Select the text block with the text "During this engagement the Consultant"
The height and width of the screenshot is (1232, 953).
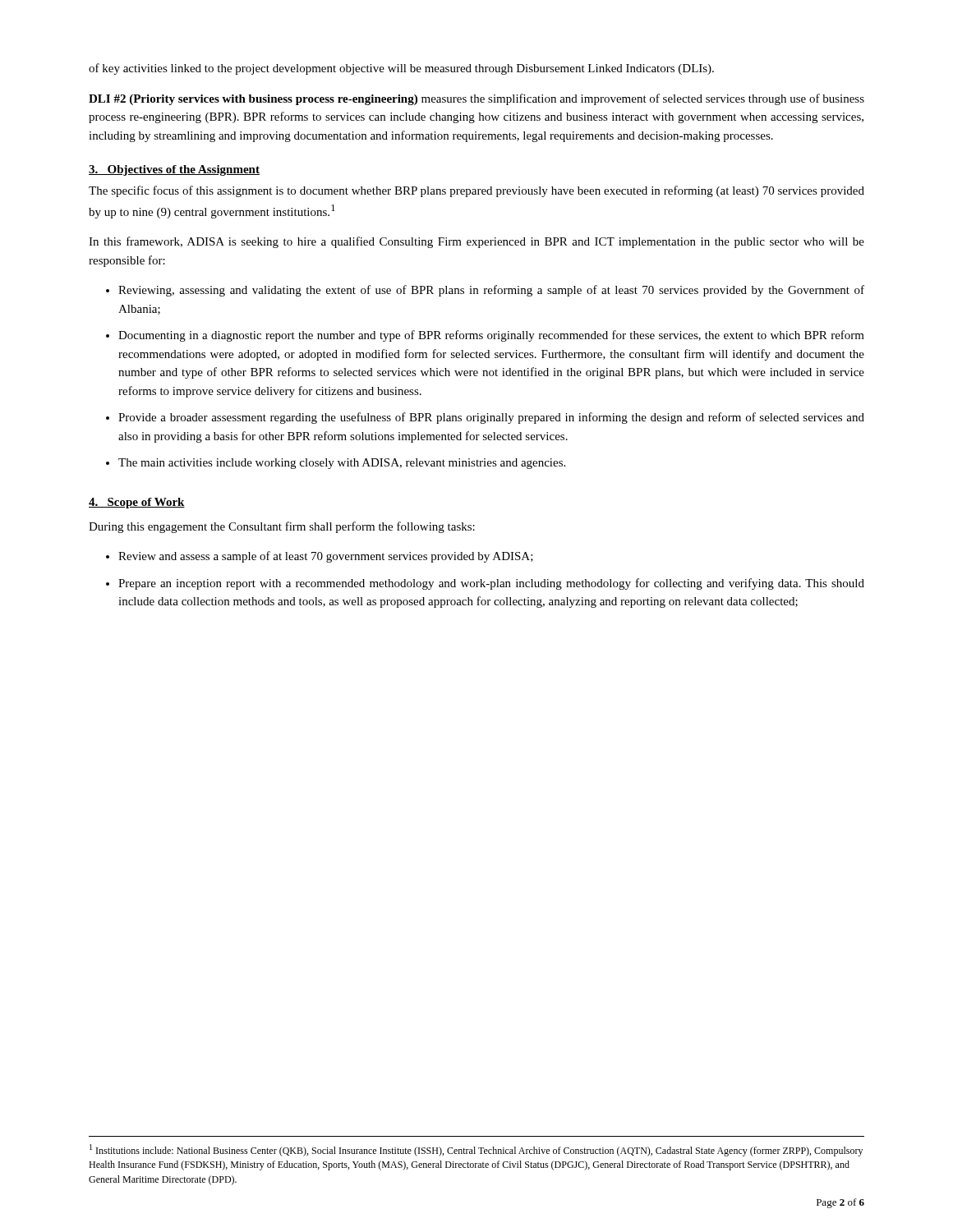(282, 526)
